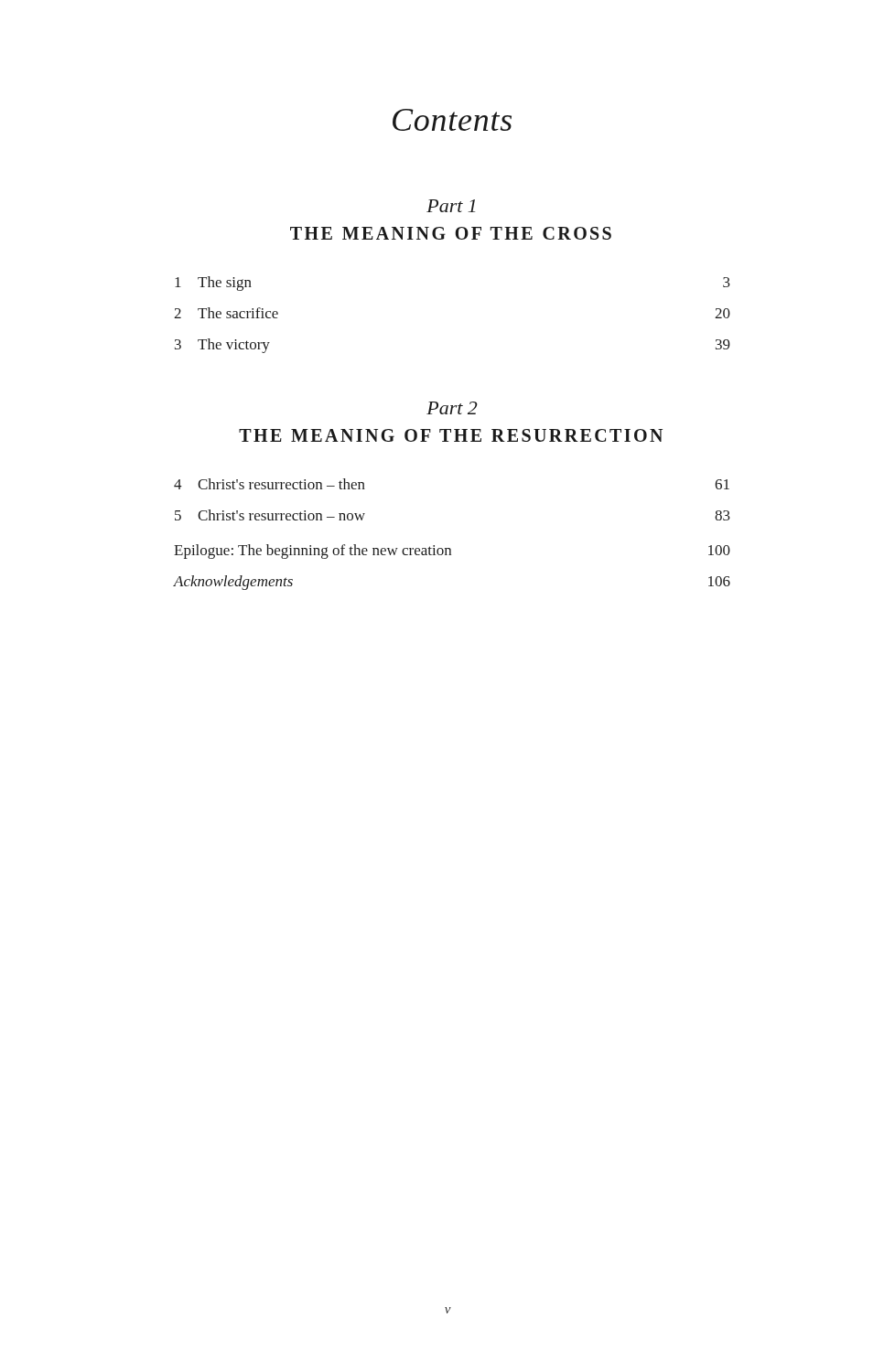Click on the region starting "4 Christ's resurrection – then 61"
The width and height of the screenshot is (895, 1372).
(x=288, y=482)
